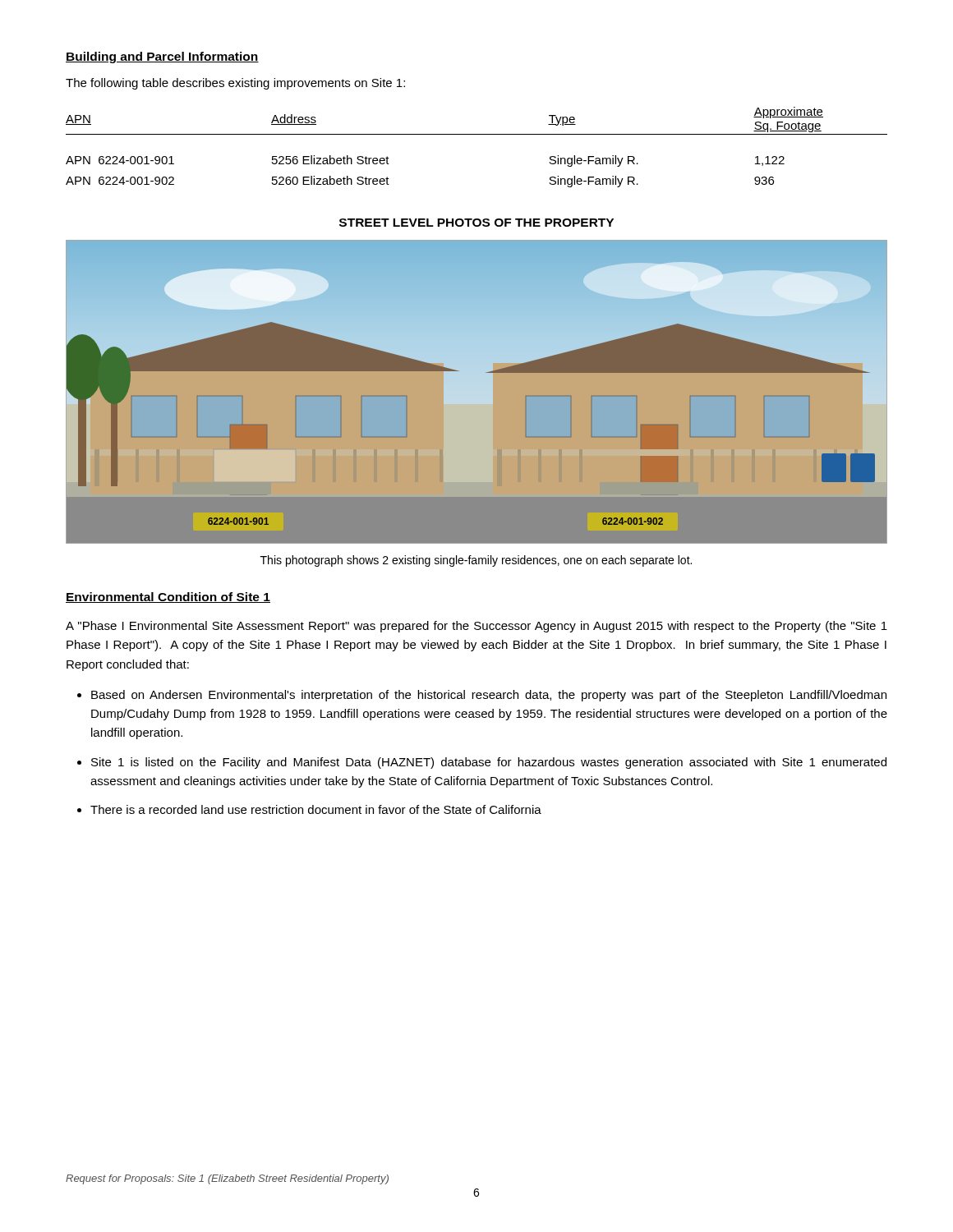Screen dimensions: 1232x953
Task: Click on the passage starting "Environmental Condition of Site"
Action: click(x=168, y=597)
